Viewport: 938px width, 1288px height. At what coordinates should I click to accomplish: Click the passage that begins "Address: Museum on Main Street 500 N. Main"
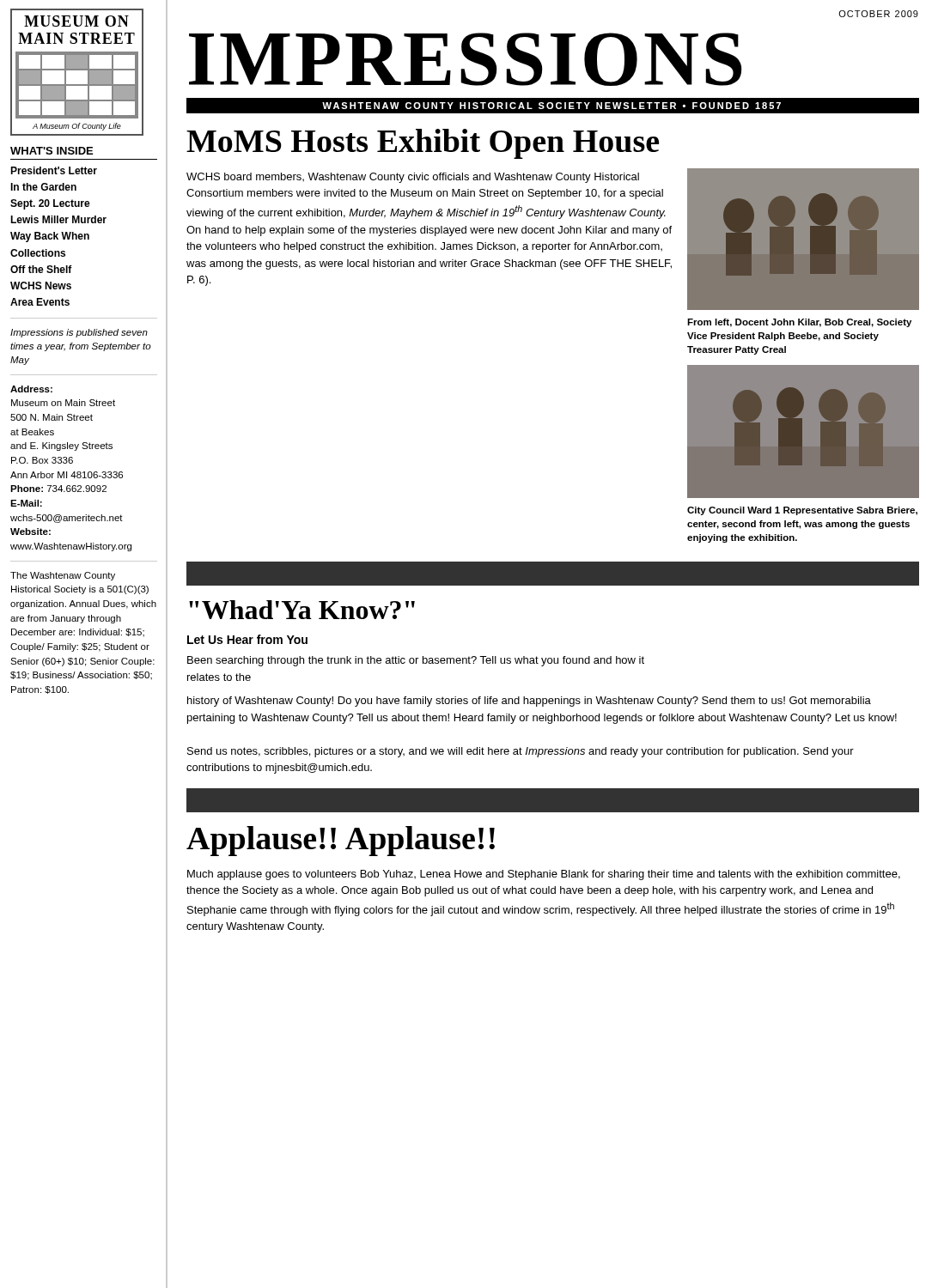coord(84,467)
